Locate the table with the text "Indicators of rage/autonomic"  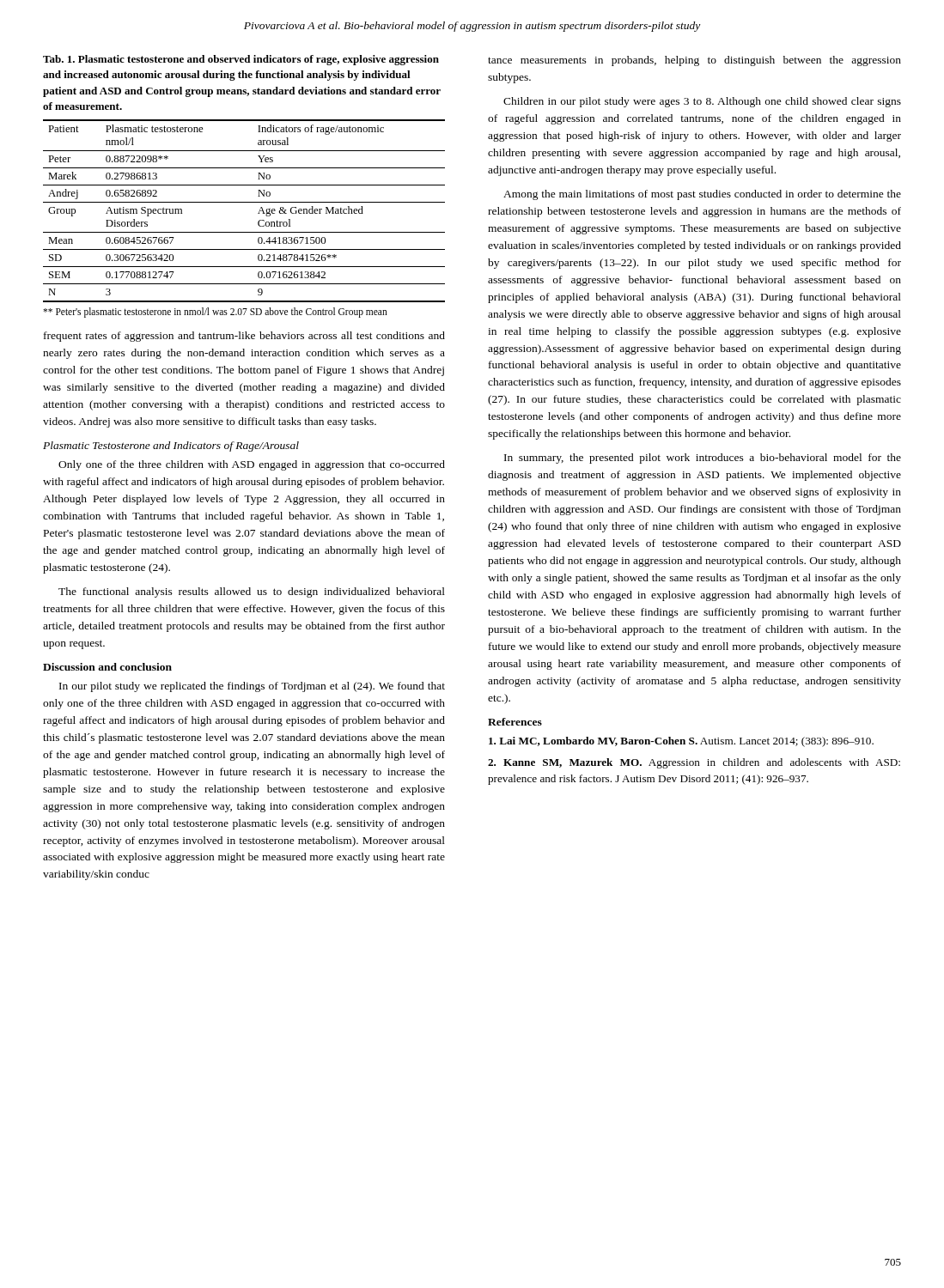coord(244,211)
